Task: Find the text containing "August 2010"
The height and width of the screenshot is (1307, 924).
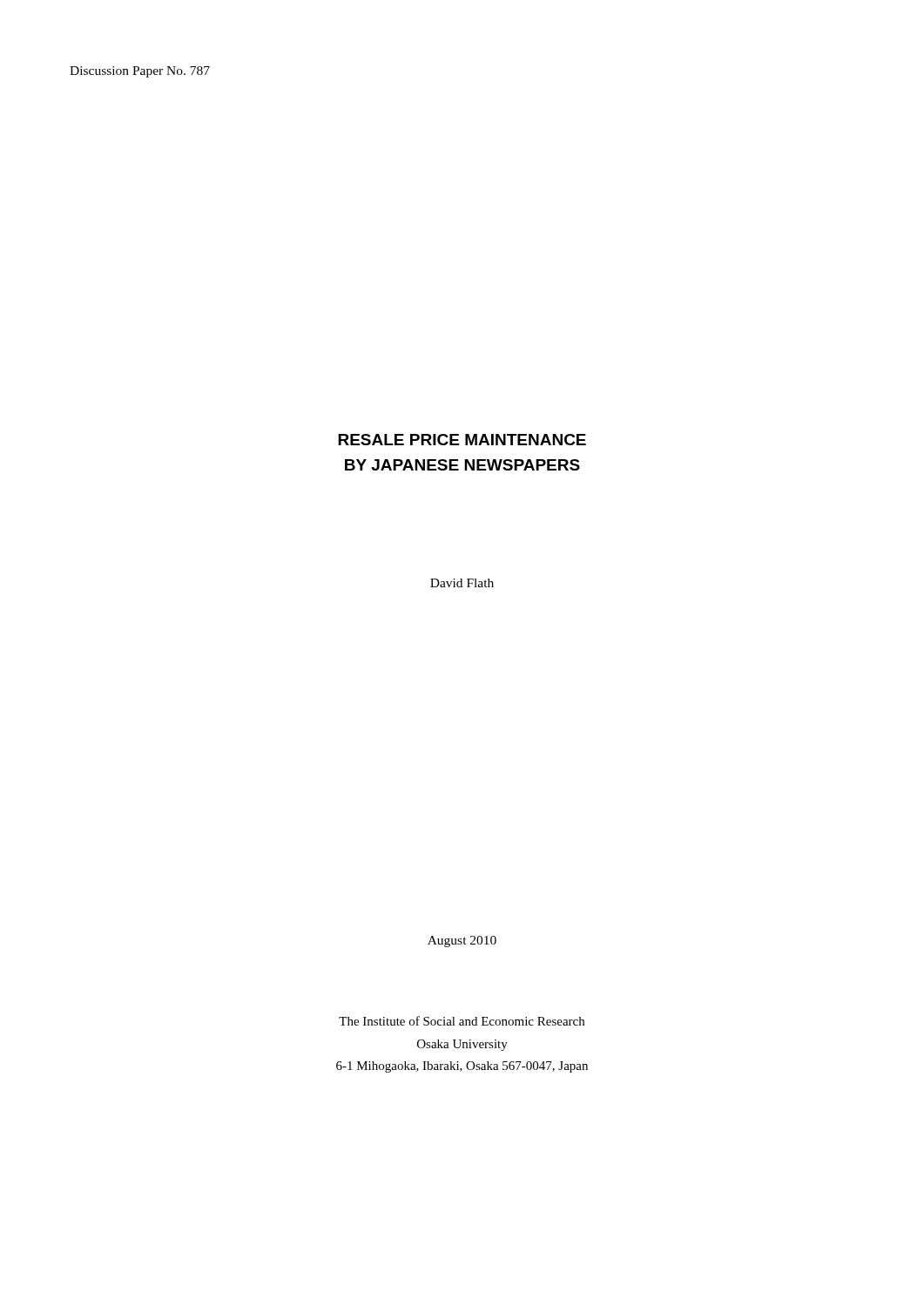Action: click(462, 940)
